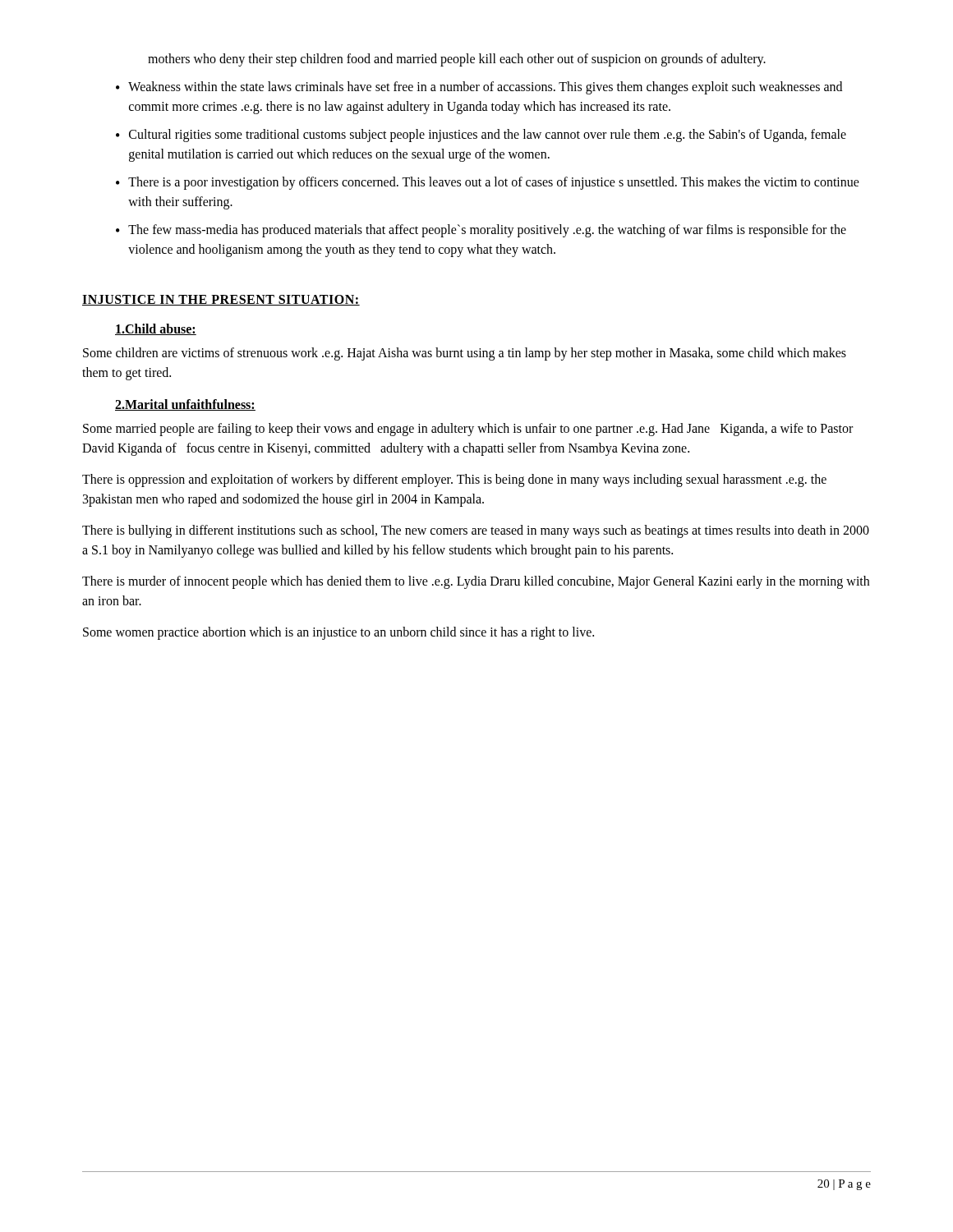Screen dimensions: 1232x953
Task: Where is the passage that starts "There is oppression and exploitation of workers"?
Action: (454, 489)
